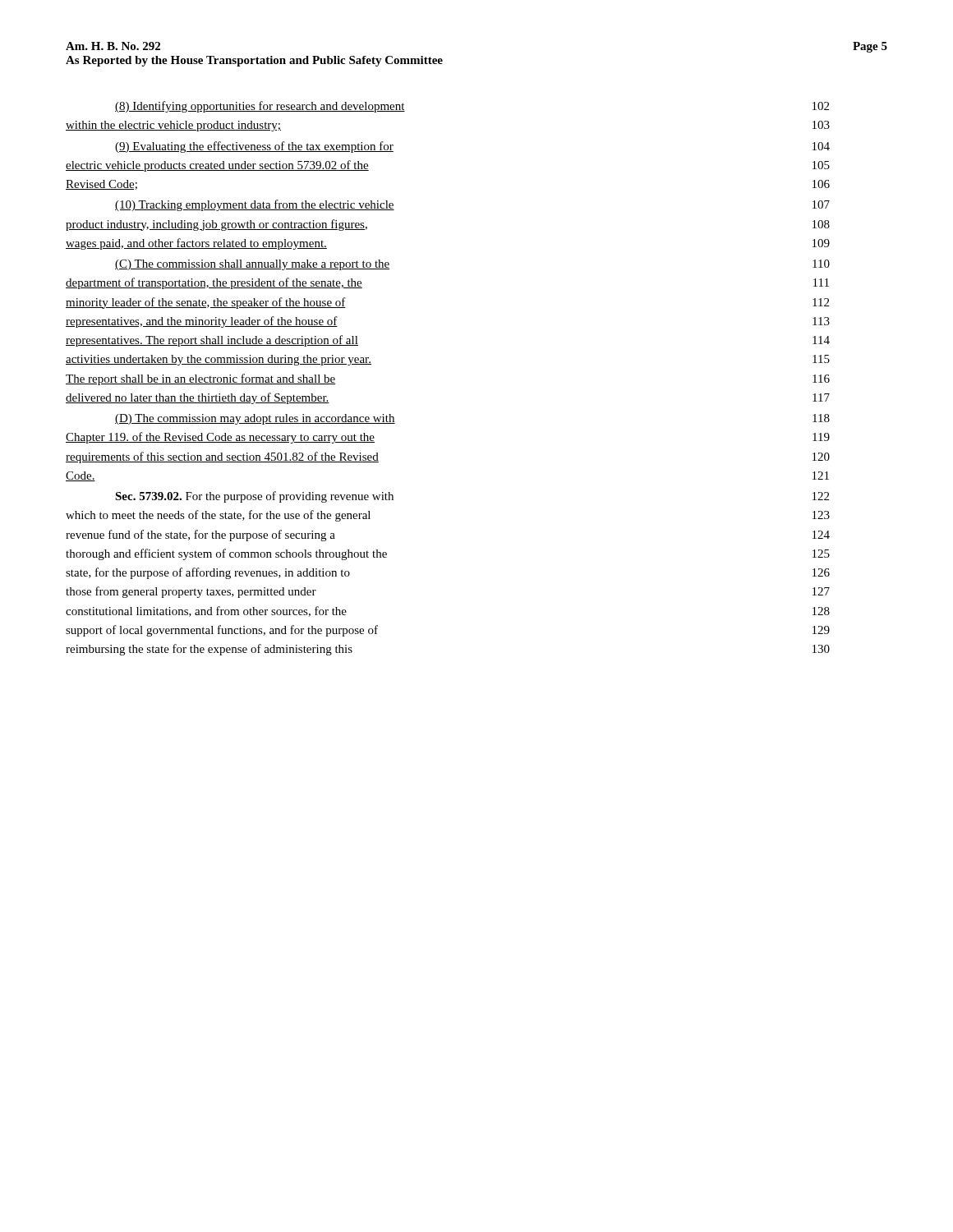Image resolution: width=953 pixels, height=1232 pixels.
Task: Find the block on this page that starts "(D) The commission may adopt"
Action: [187, 419]
